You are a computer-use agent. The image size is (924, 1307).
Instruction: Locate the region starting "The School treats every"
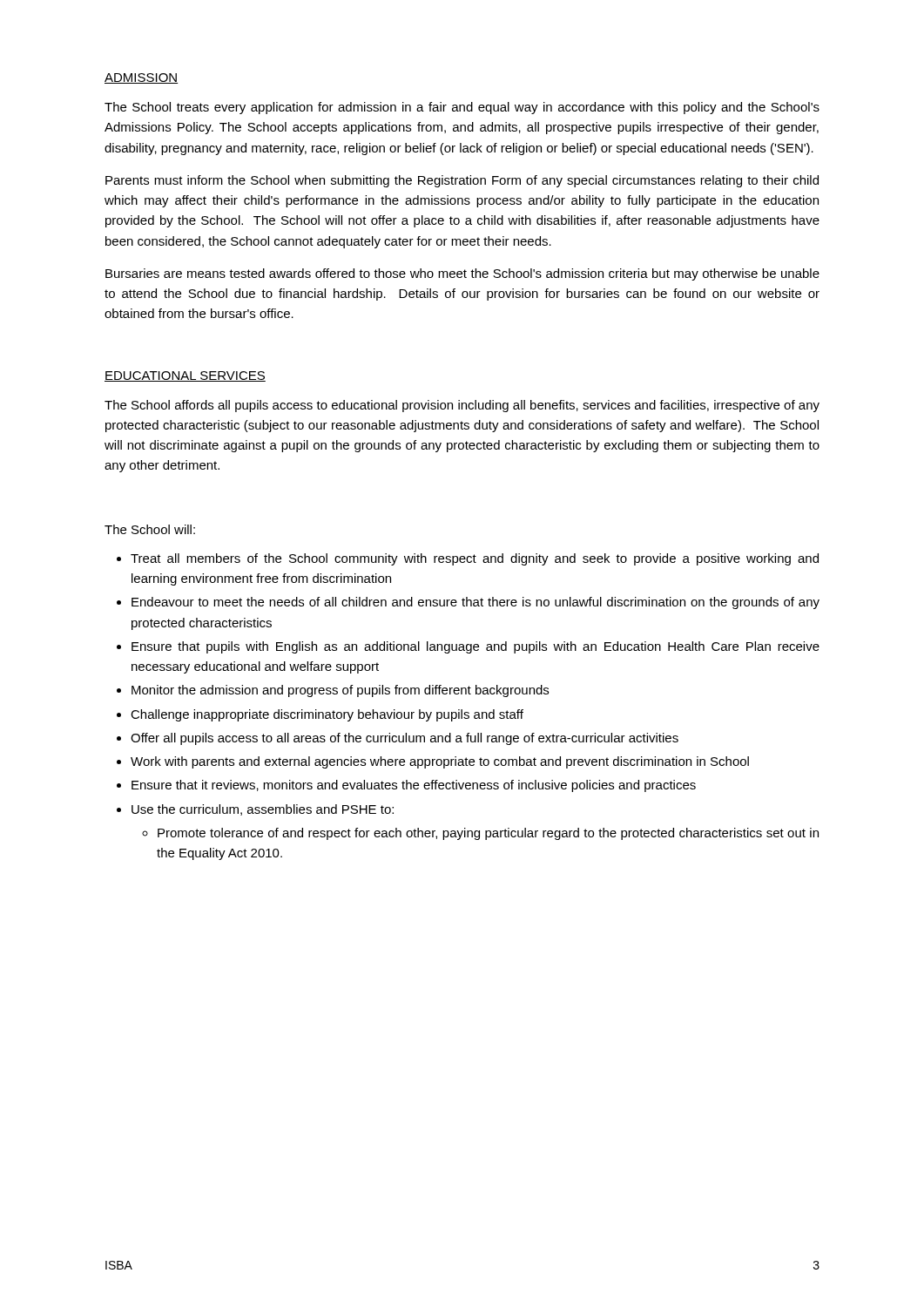click(462, 127)
